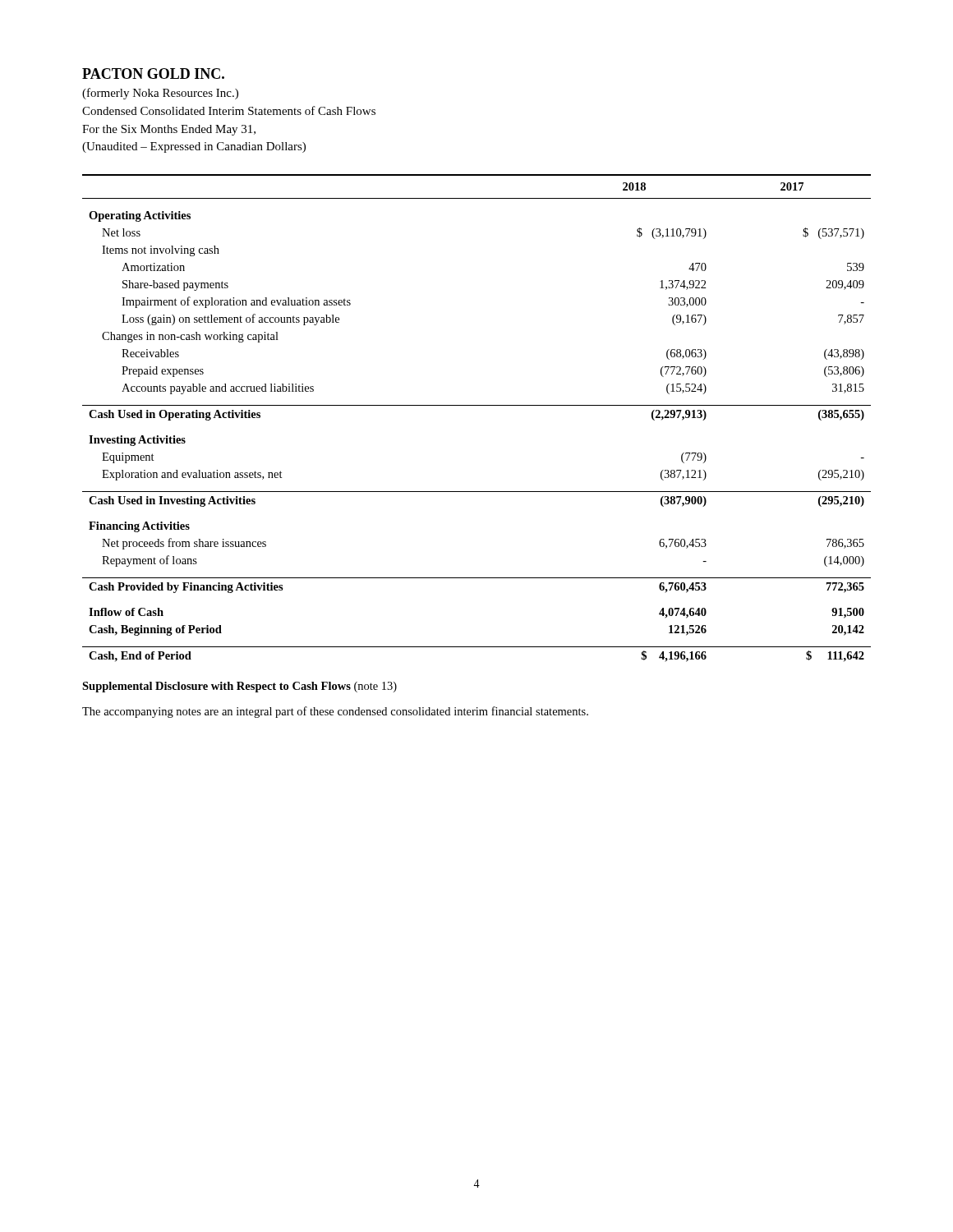Image resolution: width=953 pixels, height=1232 pixels.
Task: Locate the text block that reads "The accompanying notes are"
Action: 476,712
